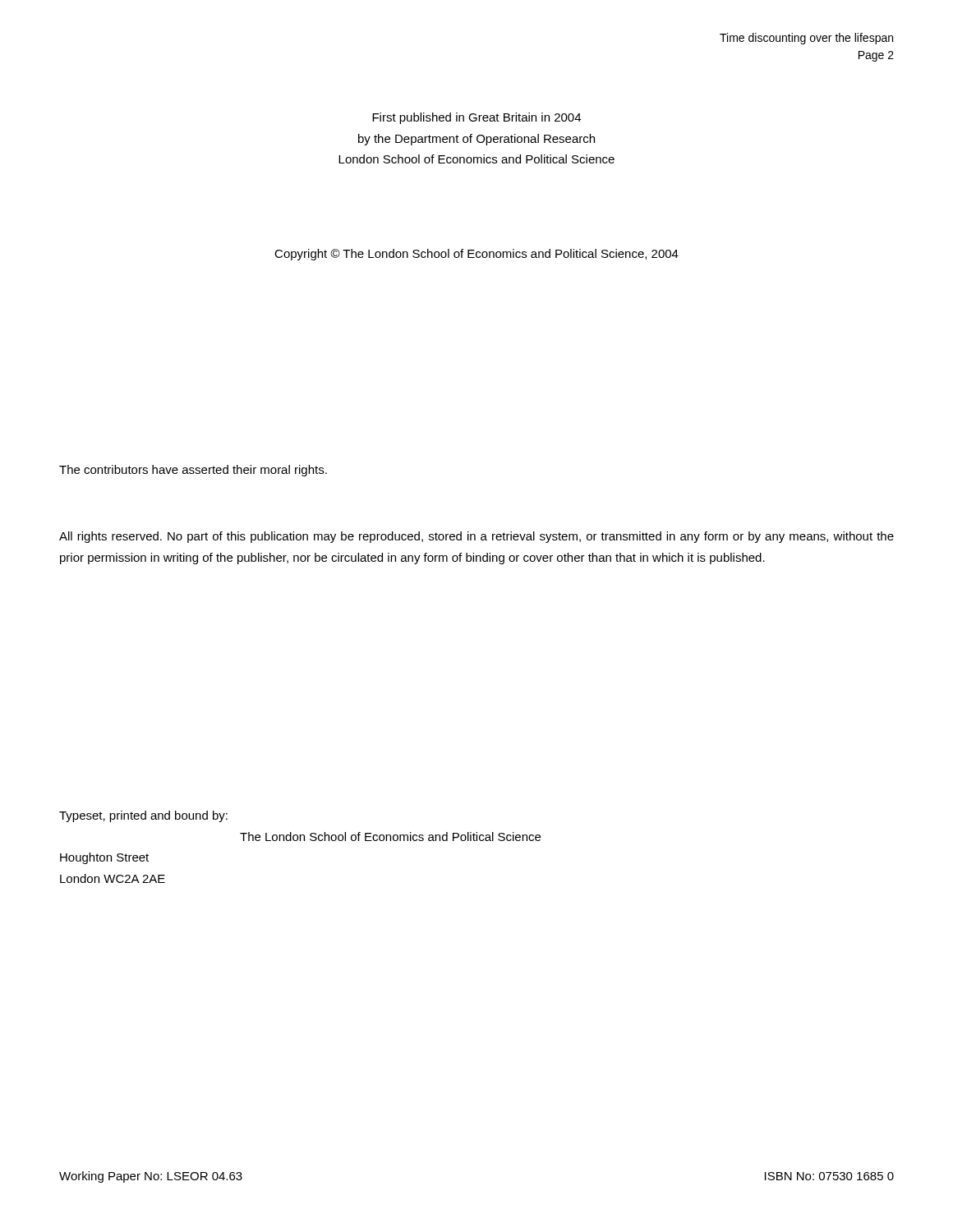Find the text block starting "All rights reserved. No part of this publication"
The image size is (953, 1232).
[476, 546]
